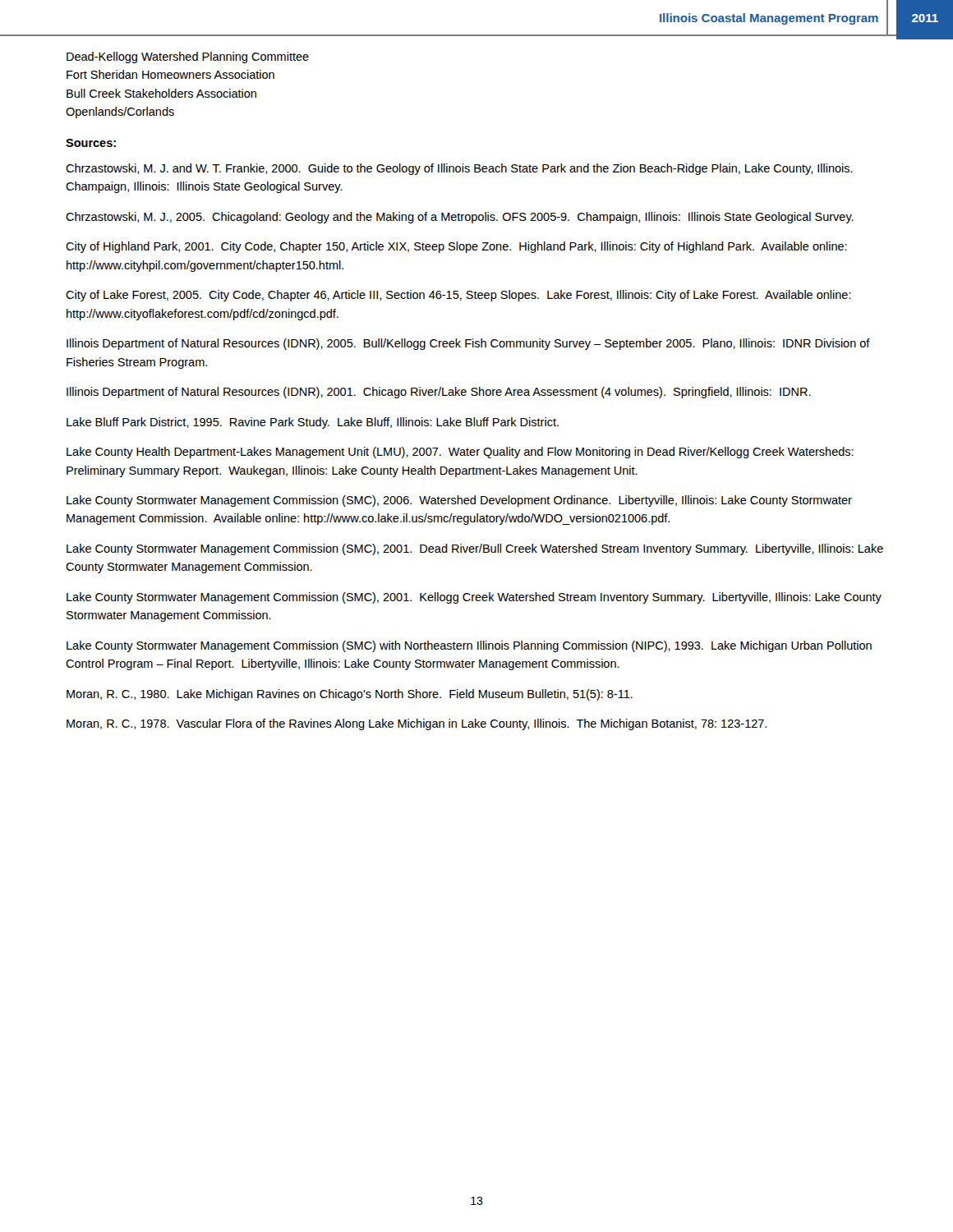Find the passage starting "Lake County Health Department-Lakes Management"
Viewport: 953px width, 1232px height.
(x=460, y=461)
